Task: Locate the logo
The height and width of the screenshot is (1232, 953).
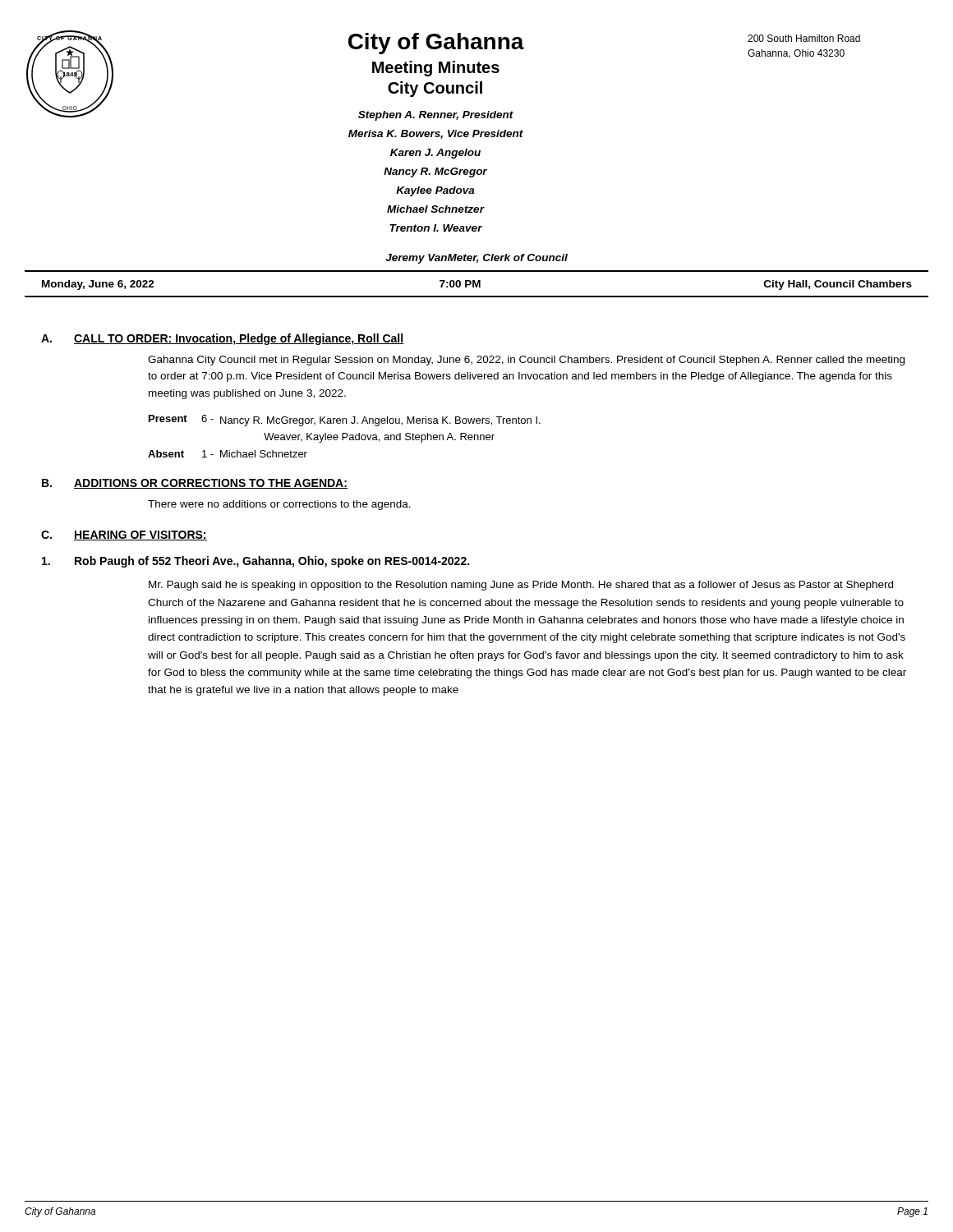Action: (74, 73)
